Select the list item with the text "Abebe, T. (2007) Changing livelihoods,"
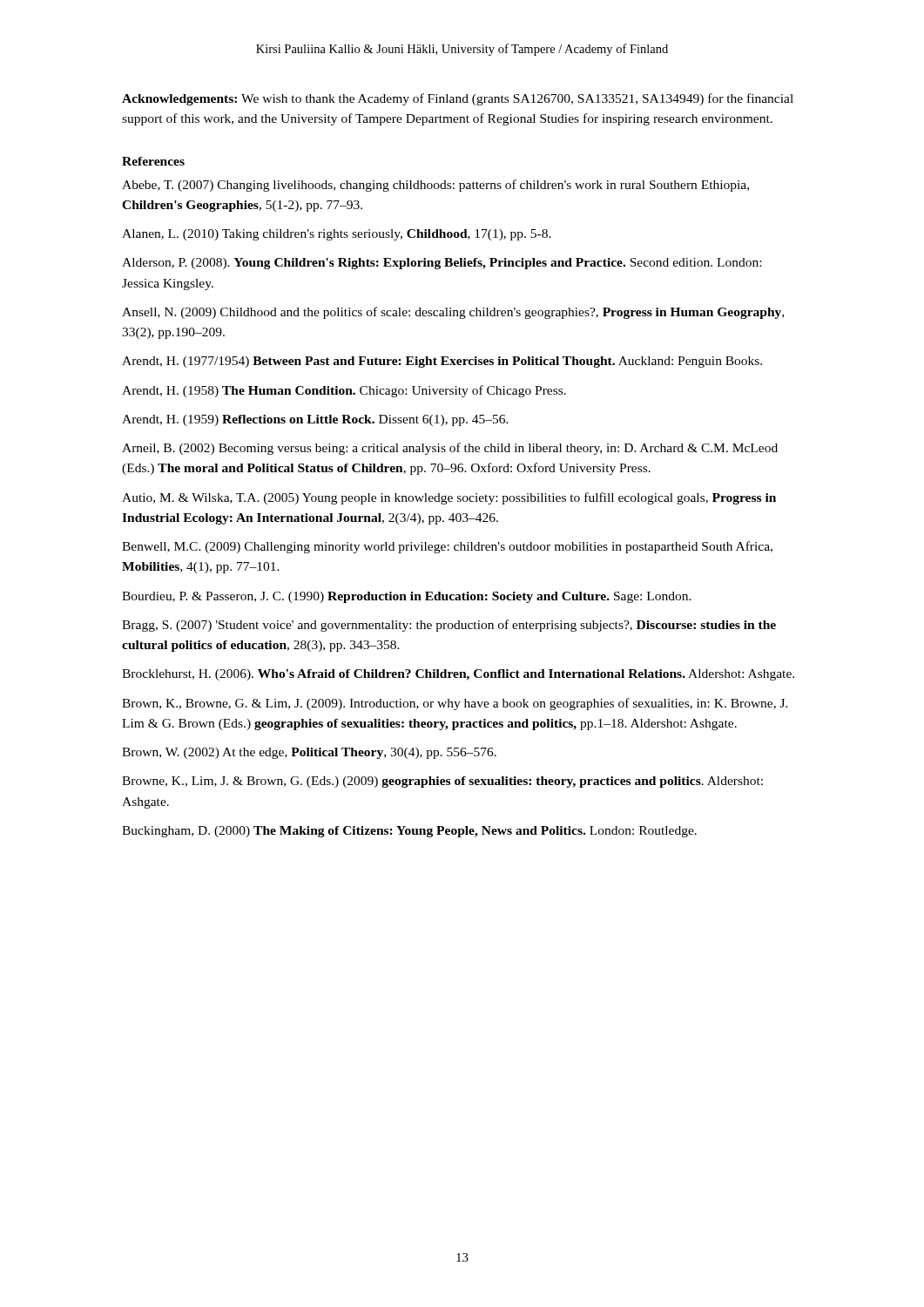This screenshot has width=924, height=1307. point(436,194)
